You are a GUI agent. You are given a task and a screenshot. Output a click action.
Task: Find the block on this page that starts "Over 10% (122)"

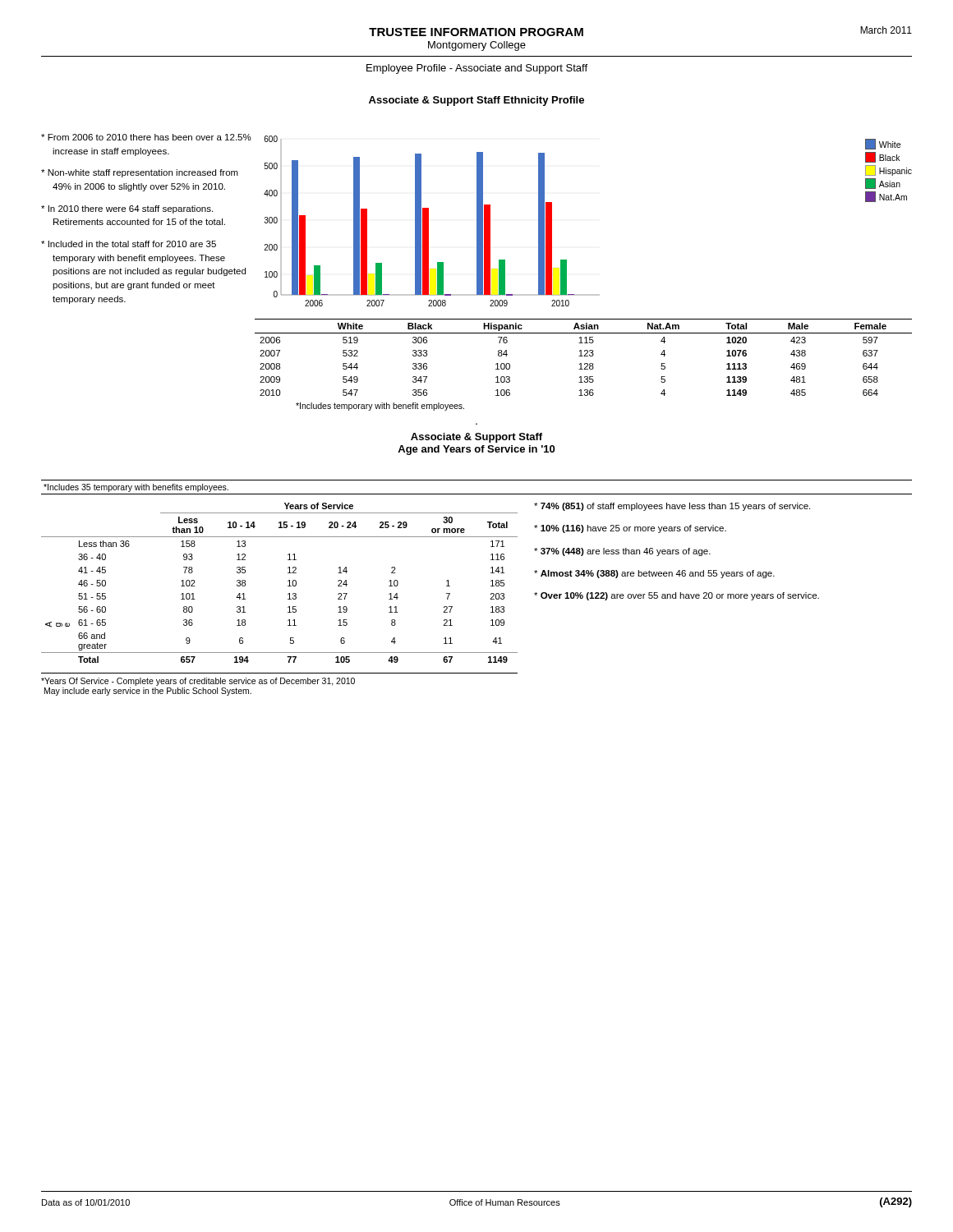[x=680, y=595]
